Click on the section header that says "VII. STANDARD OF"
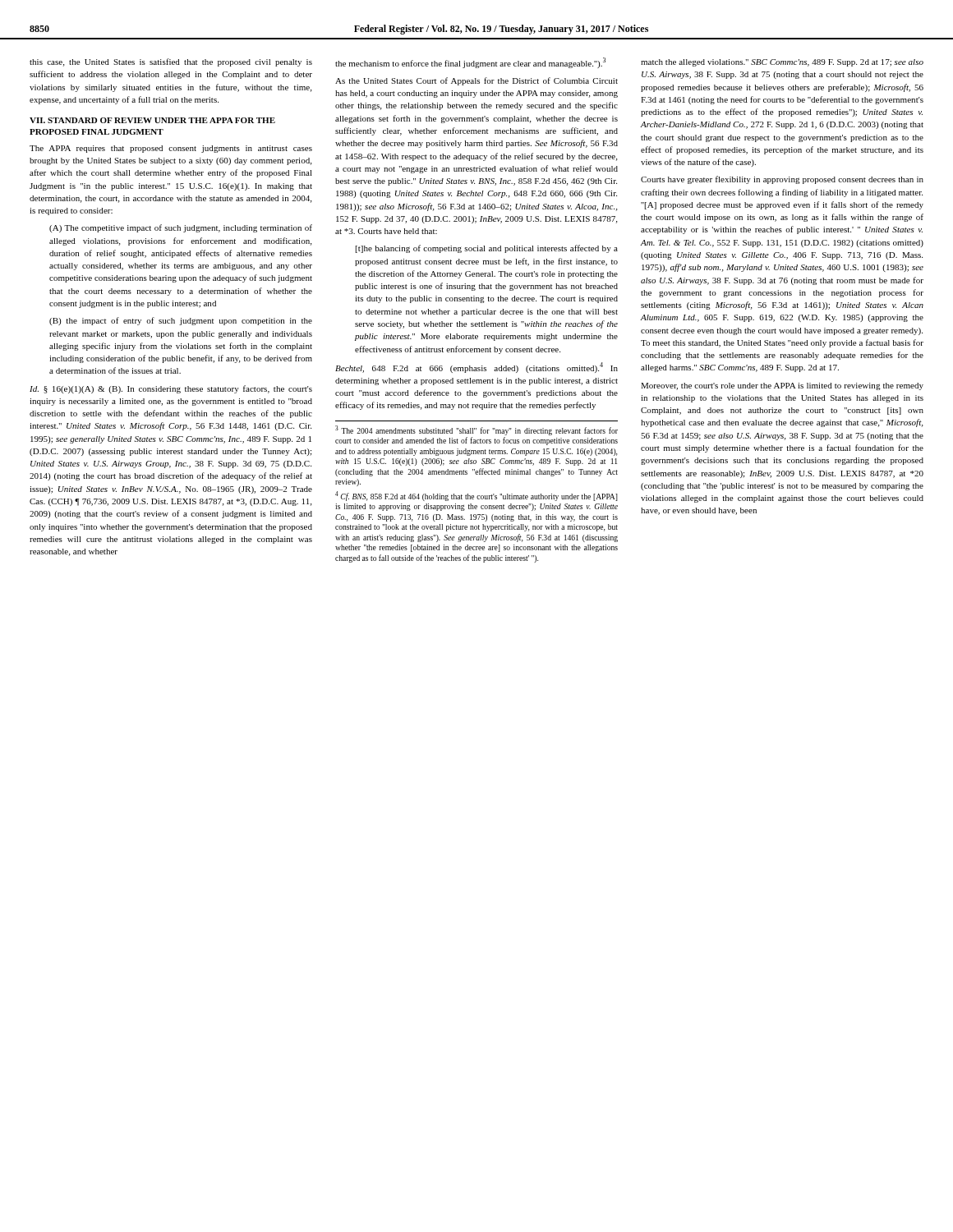The height and width of the screenshot is (1232, 953). point(152,126)
